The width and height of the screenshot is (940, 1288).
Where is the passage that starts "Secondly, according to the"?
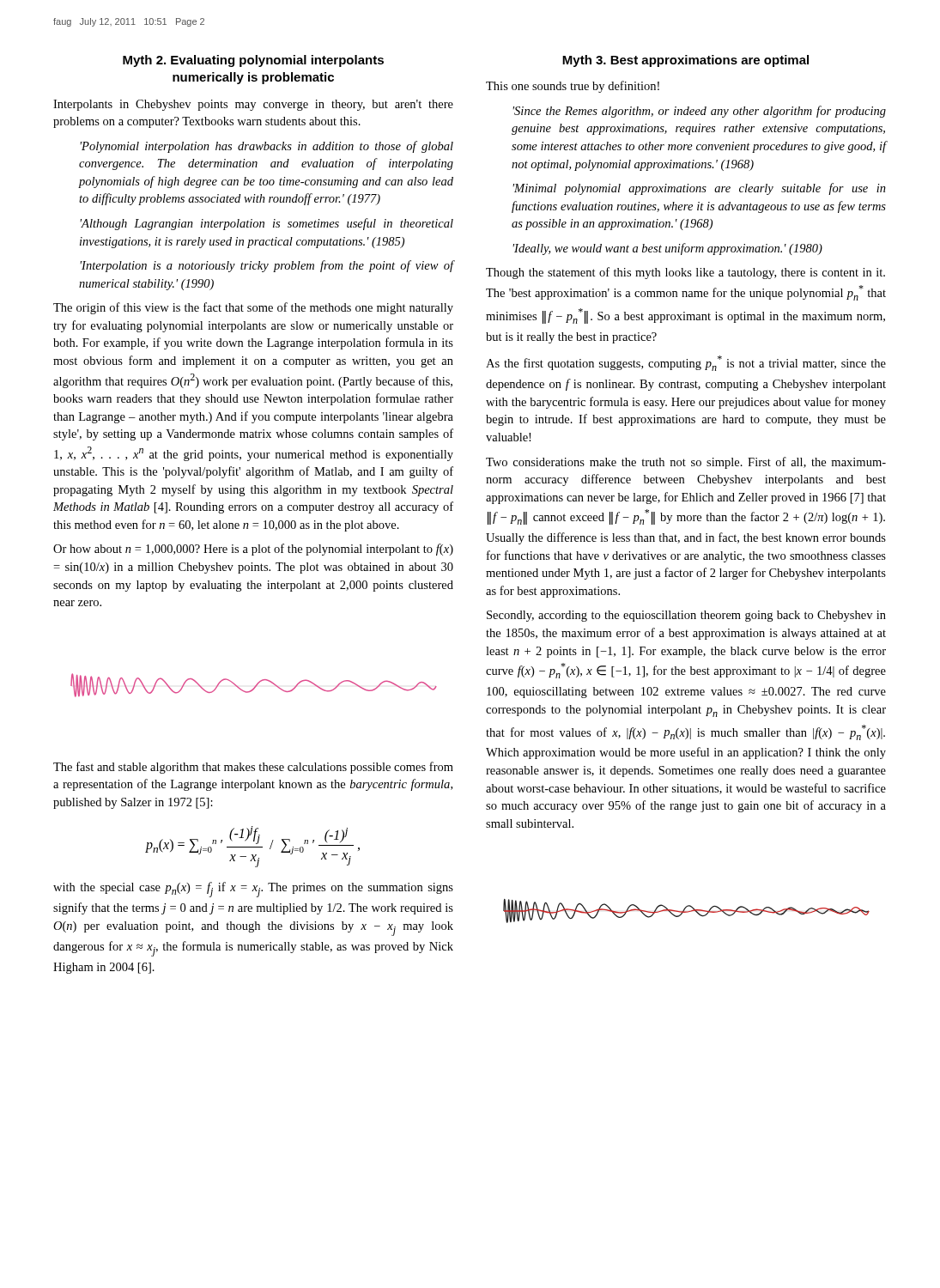(x=686, y=719)
